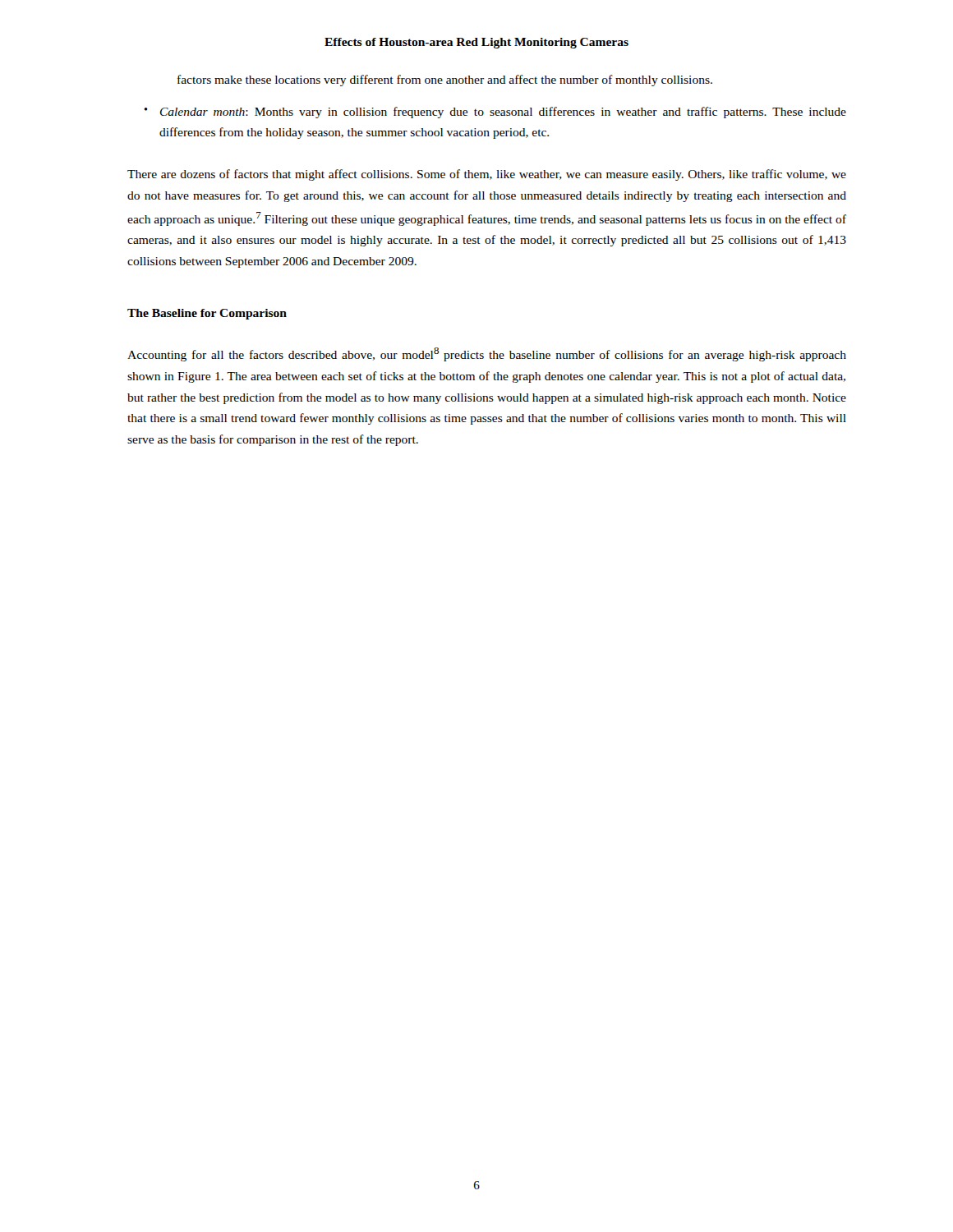Locate the list item with the text "• Calendar month:"
This screenshot has height=1232, width=953.
(x=495, y=122)
